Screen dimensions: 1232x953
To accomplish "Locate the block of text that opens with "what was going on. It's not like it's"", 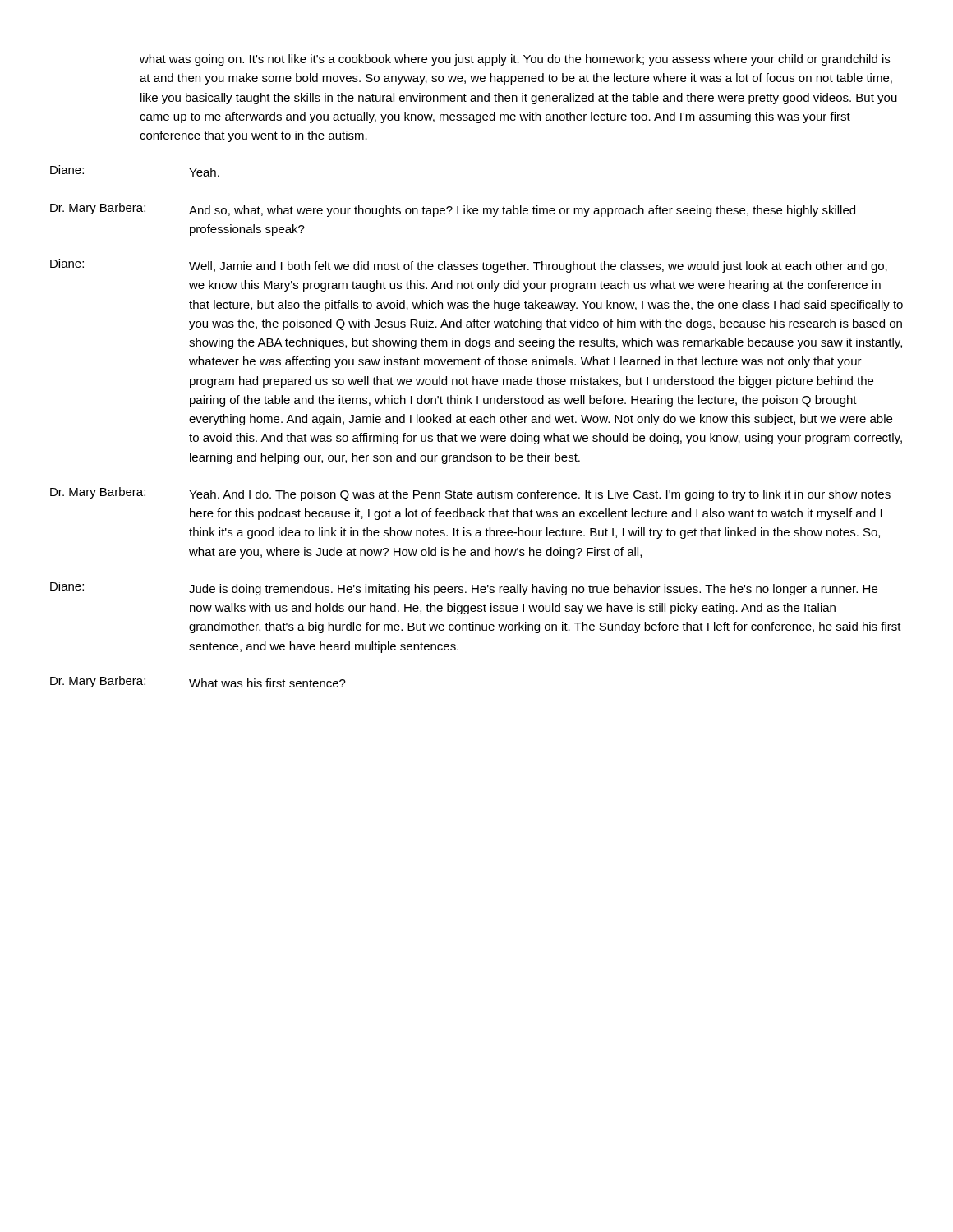I will pyautogui.click(x=522, y=97).
